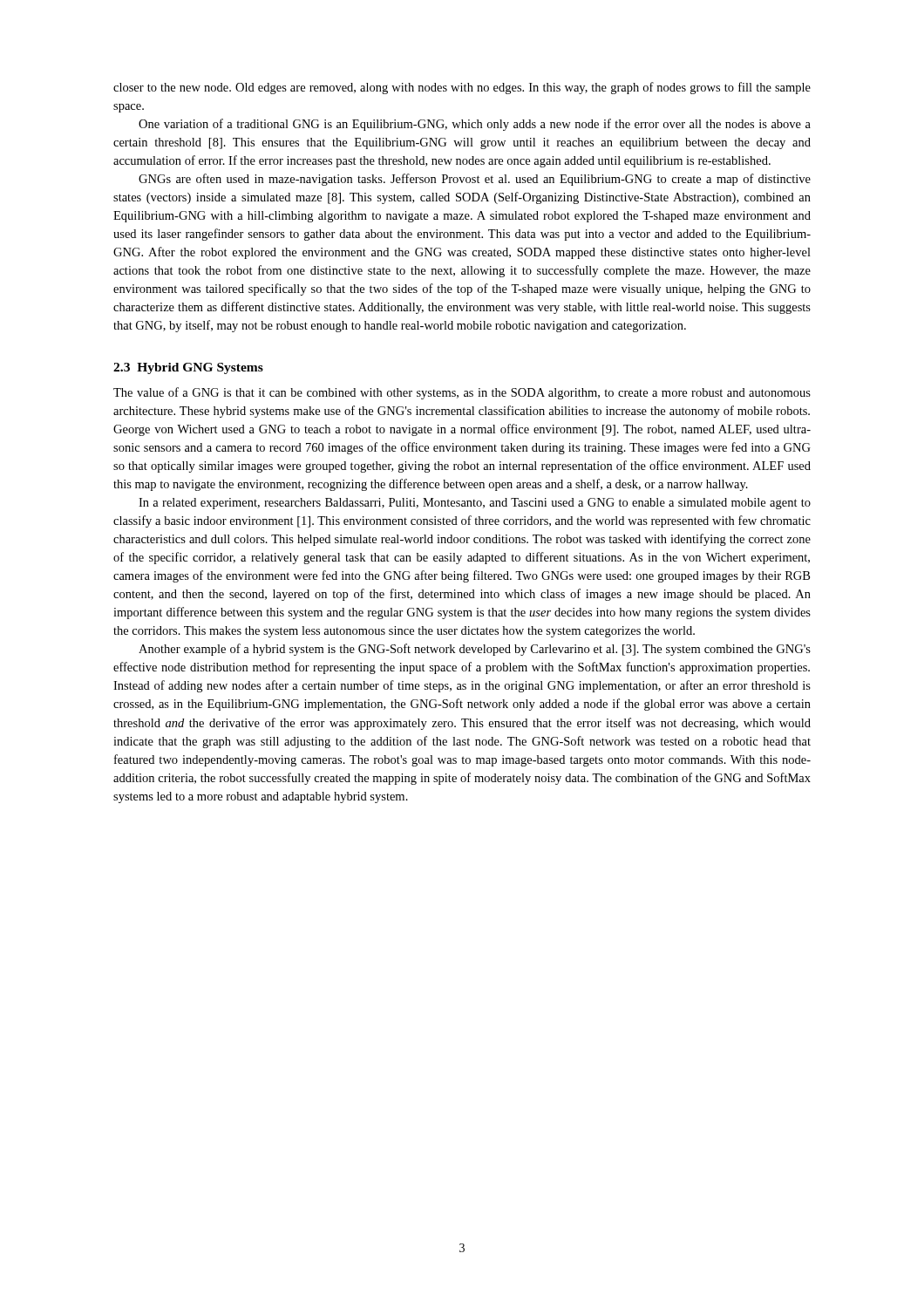Click on the text block starting "The value of"
924x1308 pixels.
click(462, 595)
